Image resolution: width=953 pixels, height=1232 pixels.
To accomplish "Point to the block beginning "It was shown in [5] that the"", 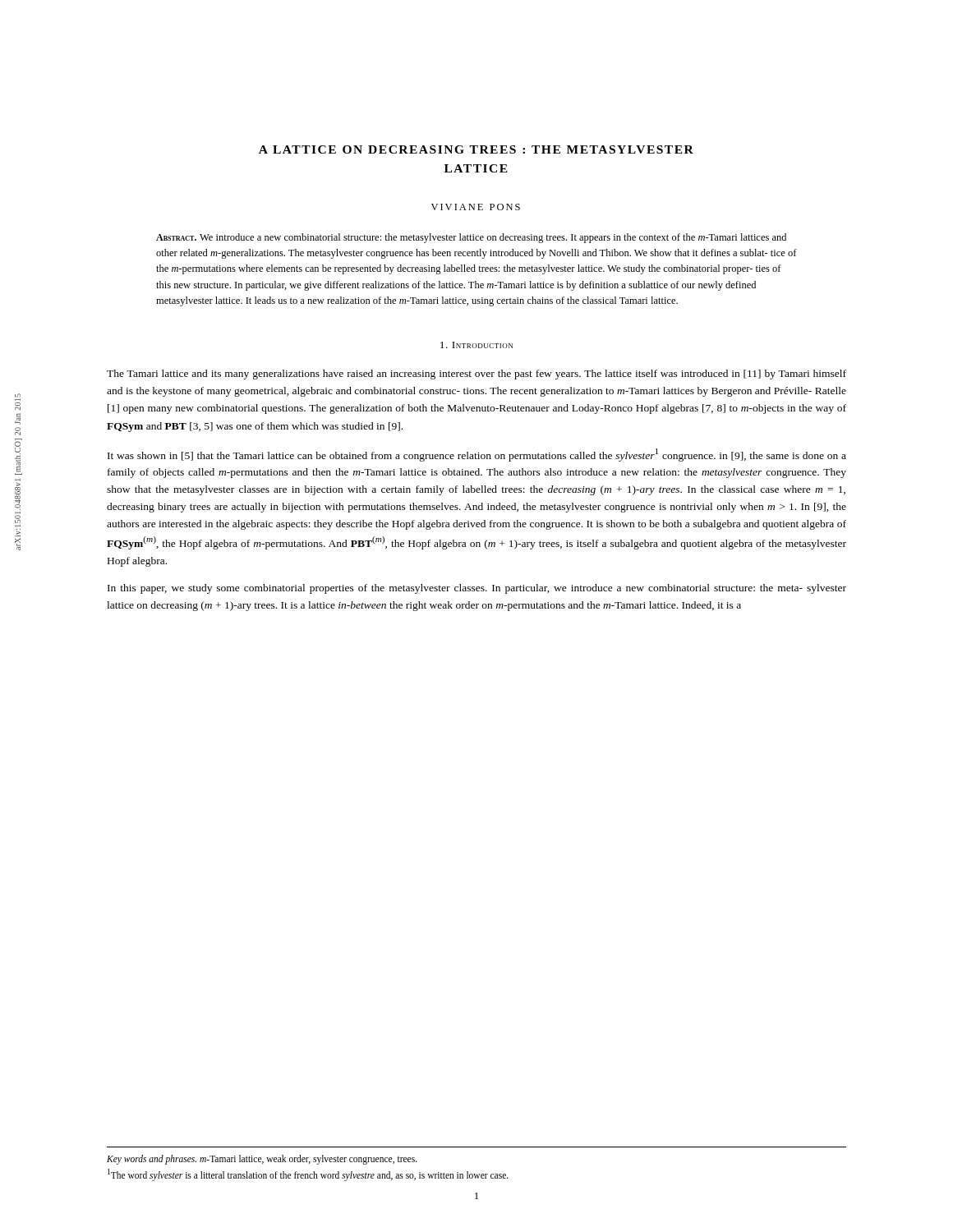I will pos(476,507).
